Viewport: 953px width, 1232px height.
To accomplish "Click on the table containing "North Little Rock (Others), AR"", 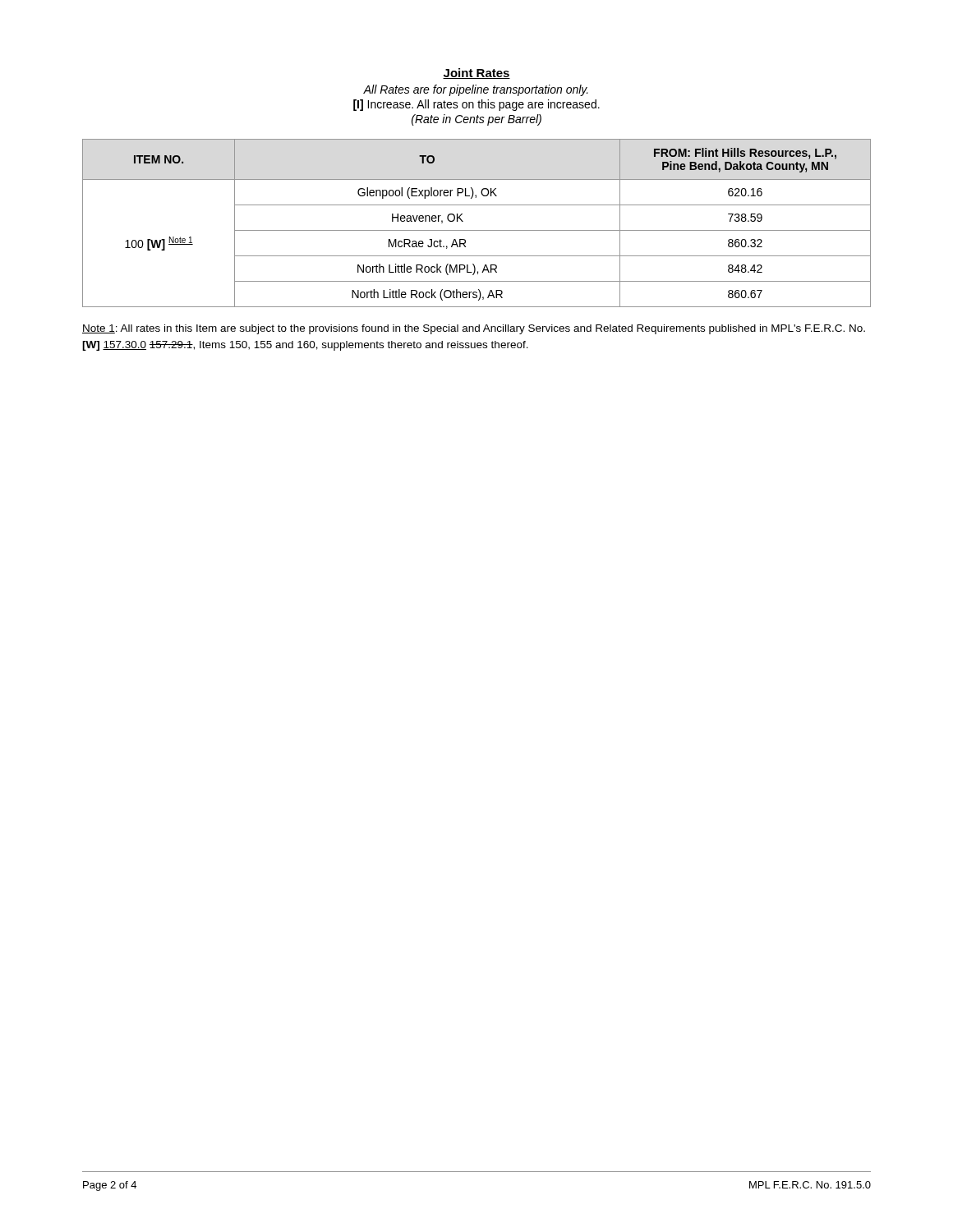I will pyautogui.click(x=476, y=223).
